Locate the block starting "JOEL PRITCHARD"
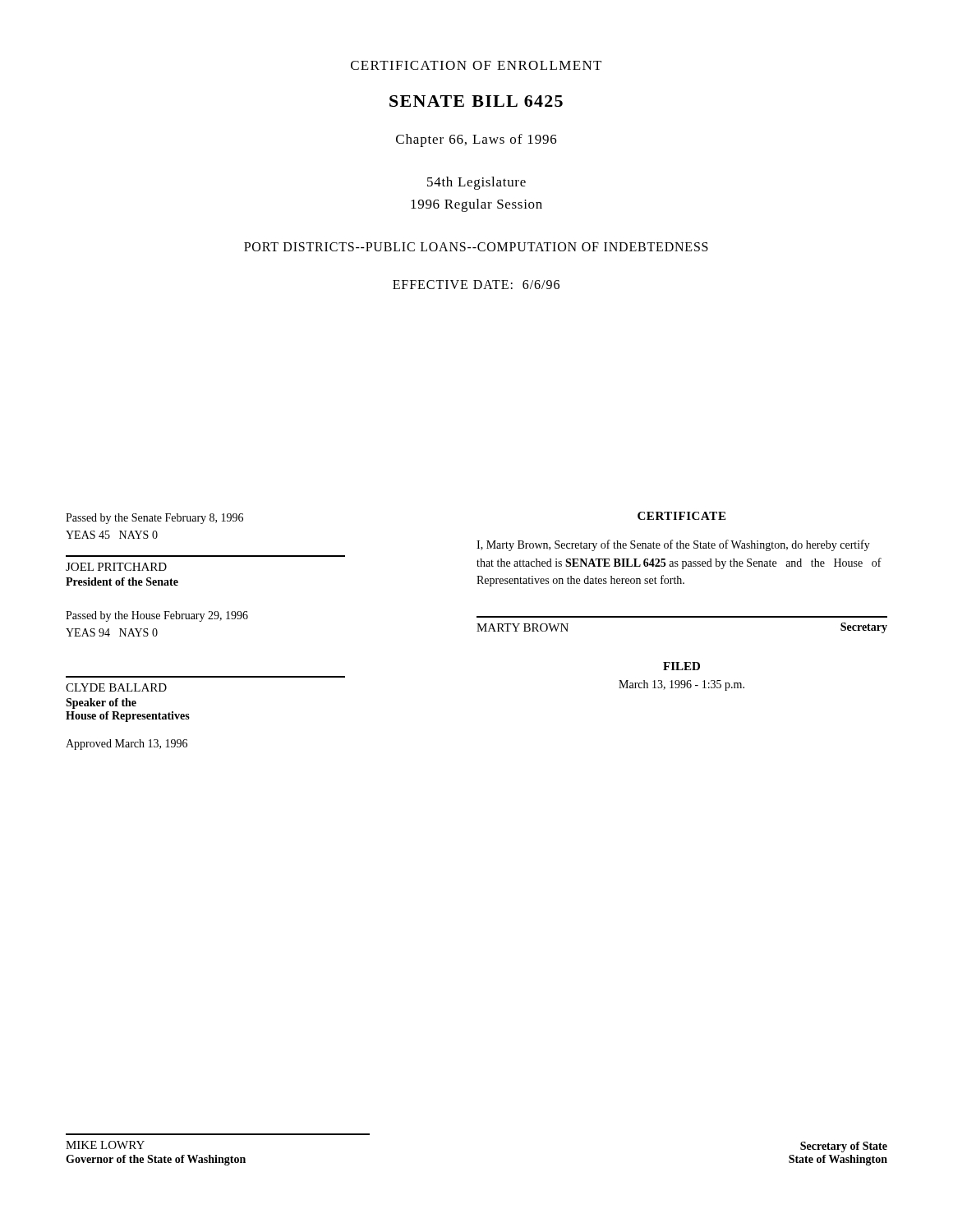This screenshot has width=953, height=1232. (x=116, y=567)
